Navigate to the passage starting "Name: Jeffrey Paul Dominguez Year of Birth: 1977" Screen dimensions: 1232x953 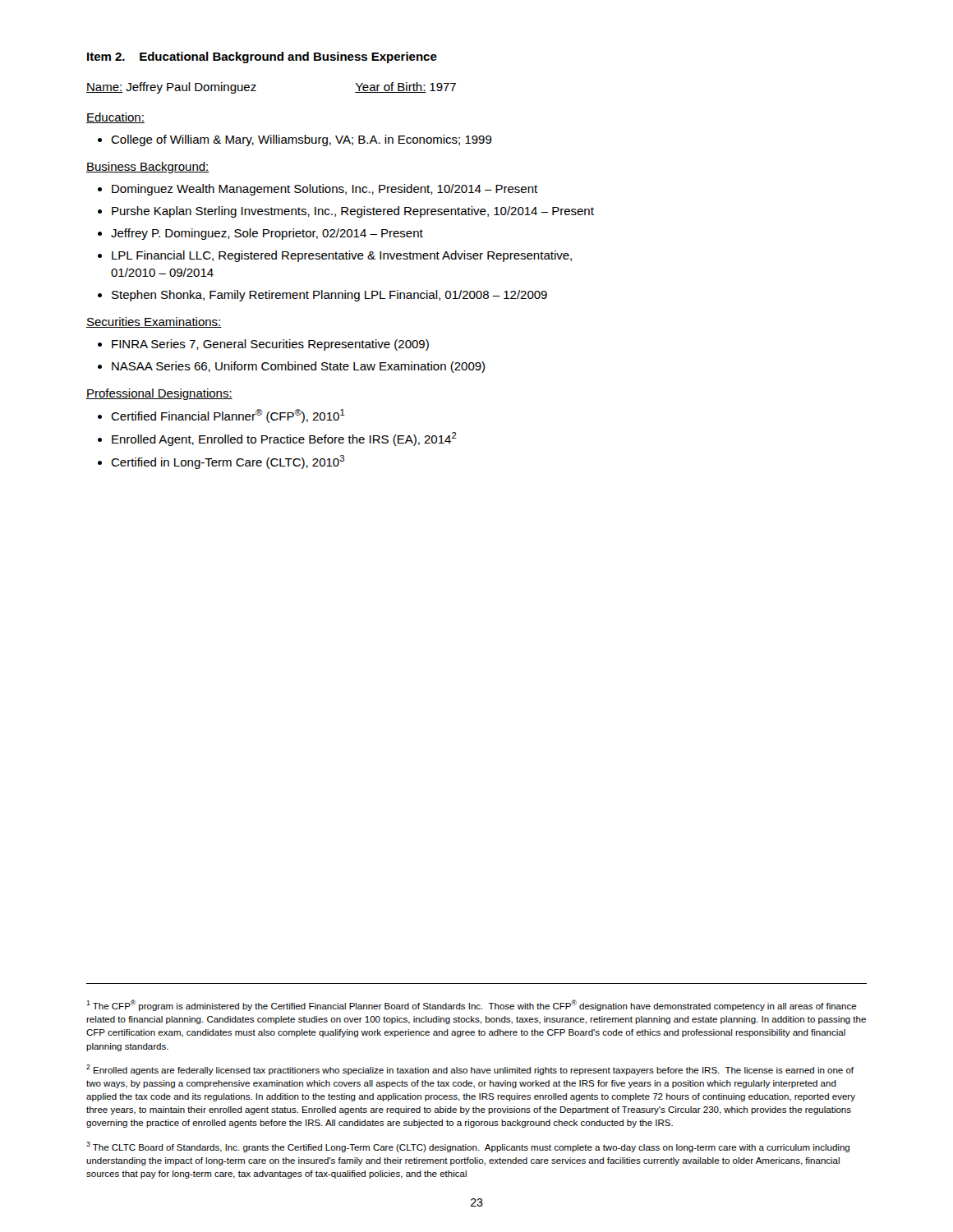177,87
